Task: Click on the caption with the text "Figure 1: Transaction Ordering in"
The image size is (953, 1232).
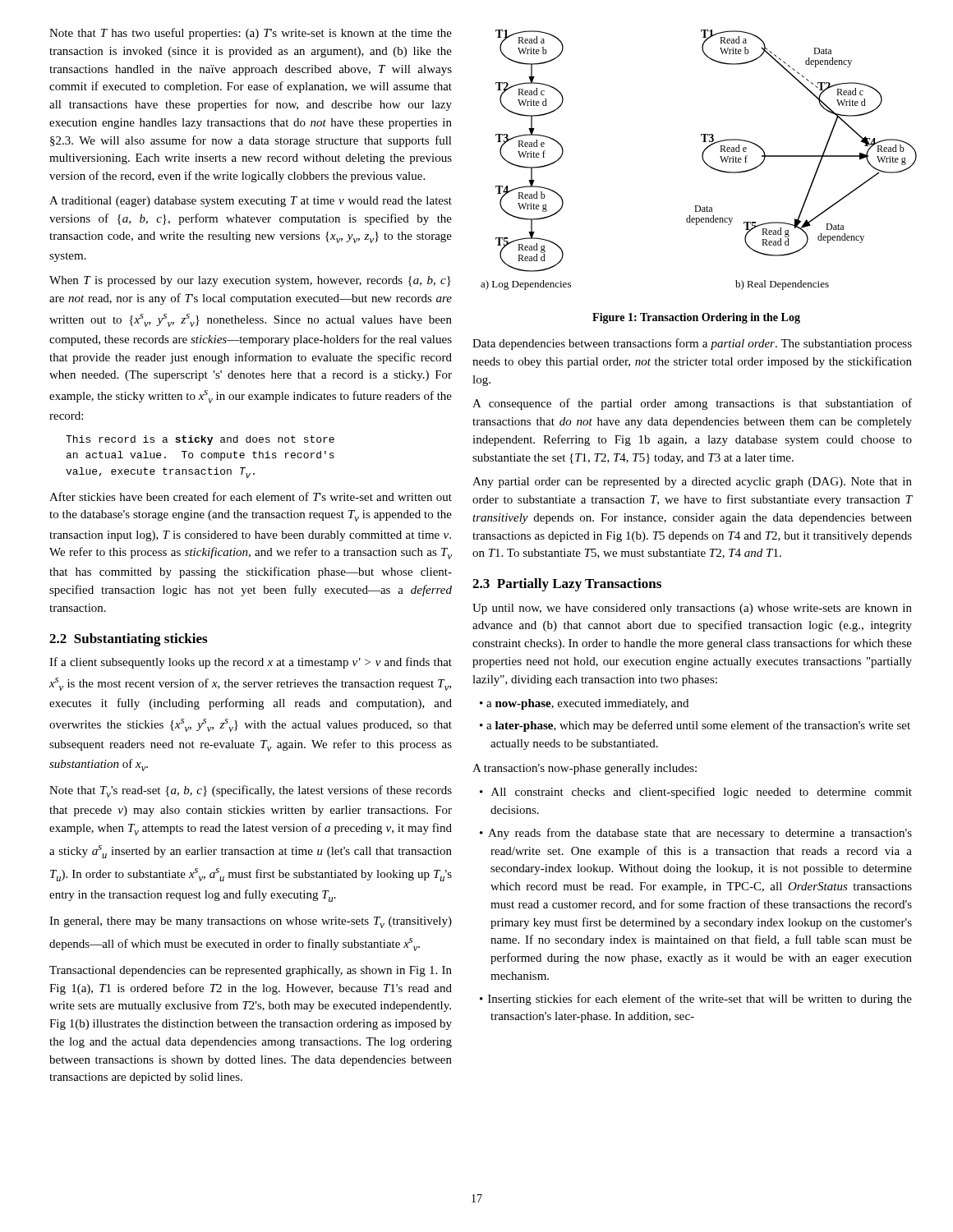Action: tap(696, 317)
